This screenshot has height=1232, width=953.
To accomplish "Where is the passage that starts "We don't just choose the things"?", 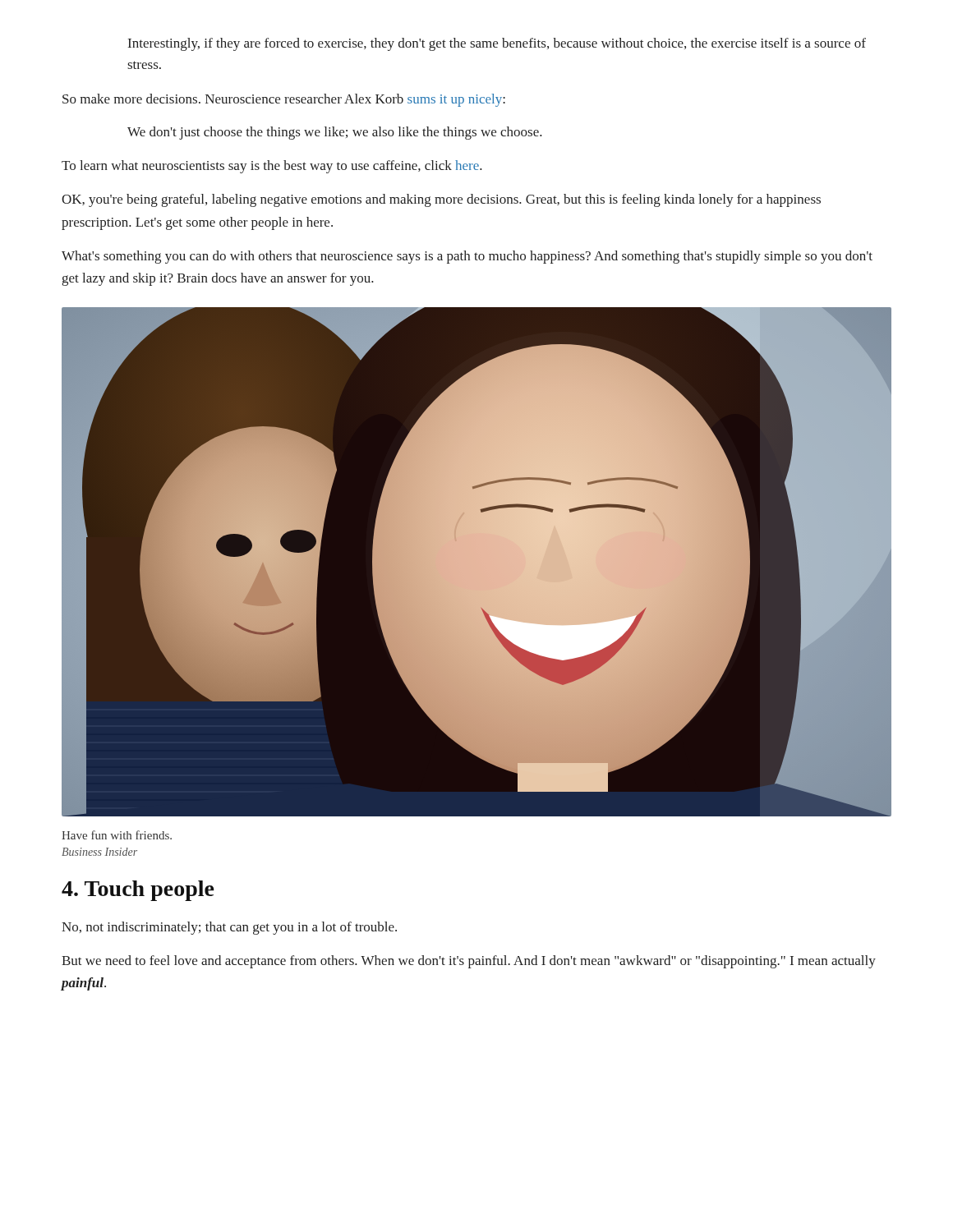I will [x=335, y=132].
